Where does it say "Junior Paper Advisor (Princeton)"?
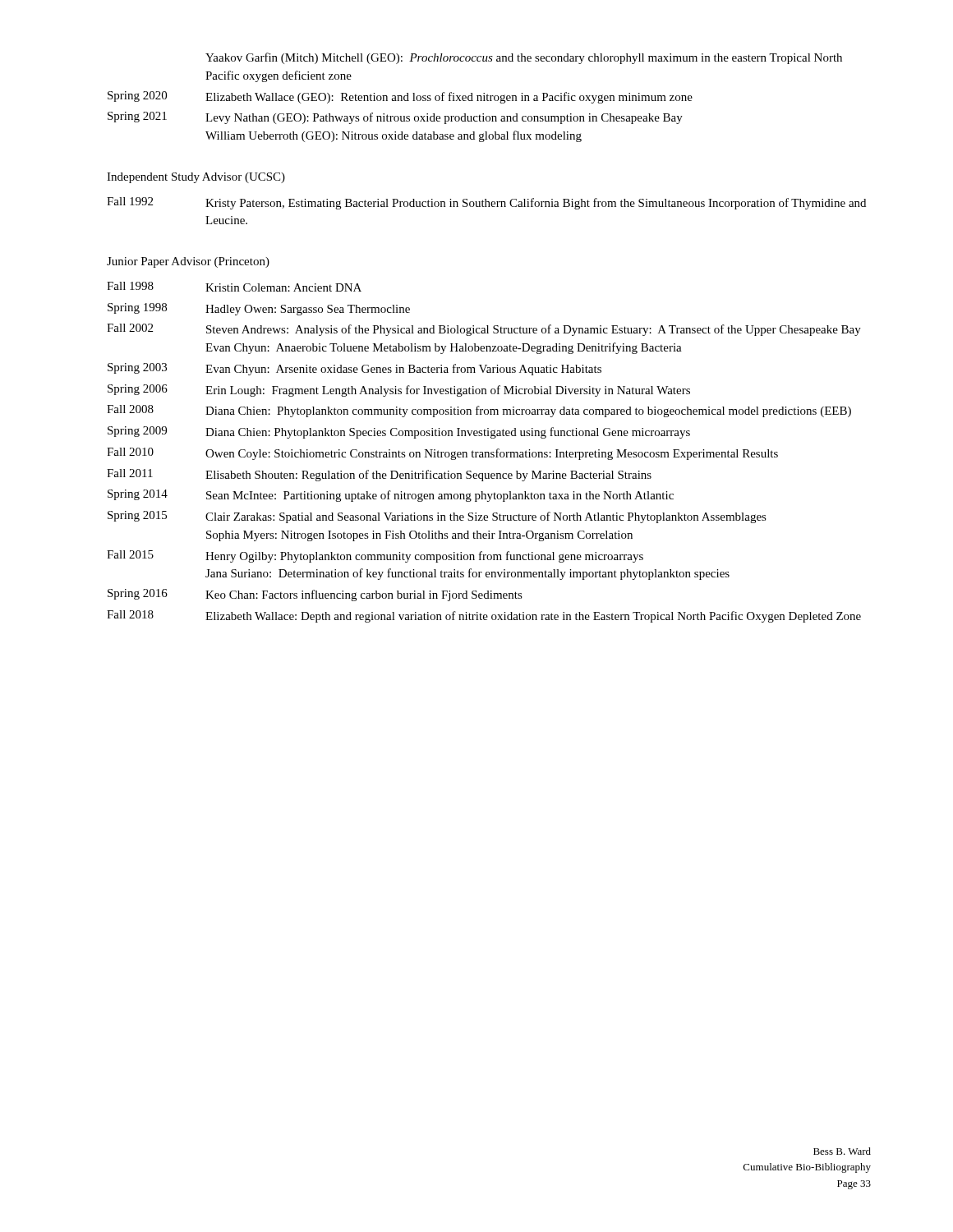This screenshot has height=1232, width=953. pyautogui.click(x=188, y=261)
